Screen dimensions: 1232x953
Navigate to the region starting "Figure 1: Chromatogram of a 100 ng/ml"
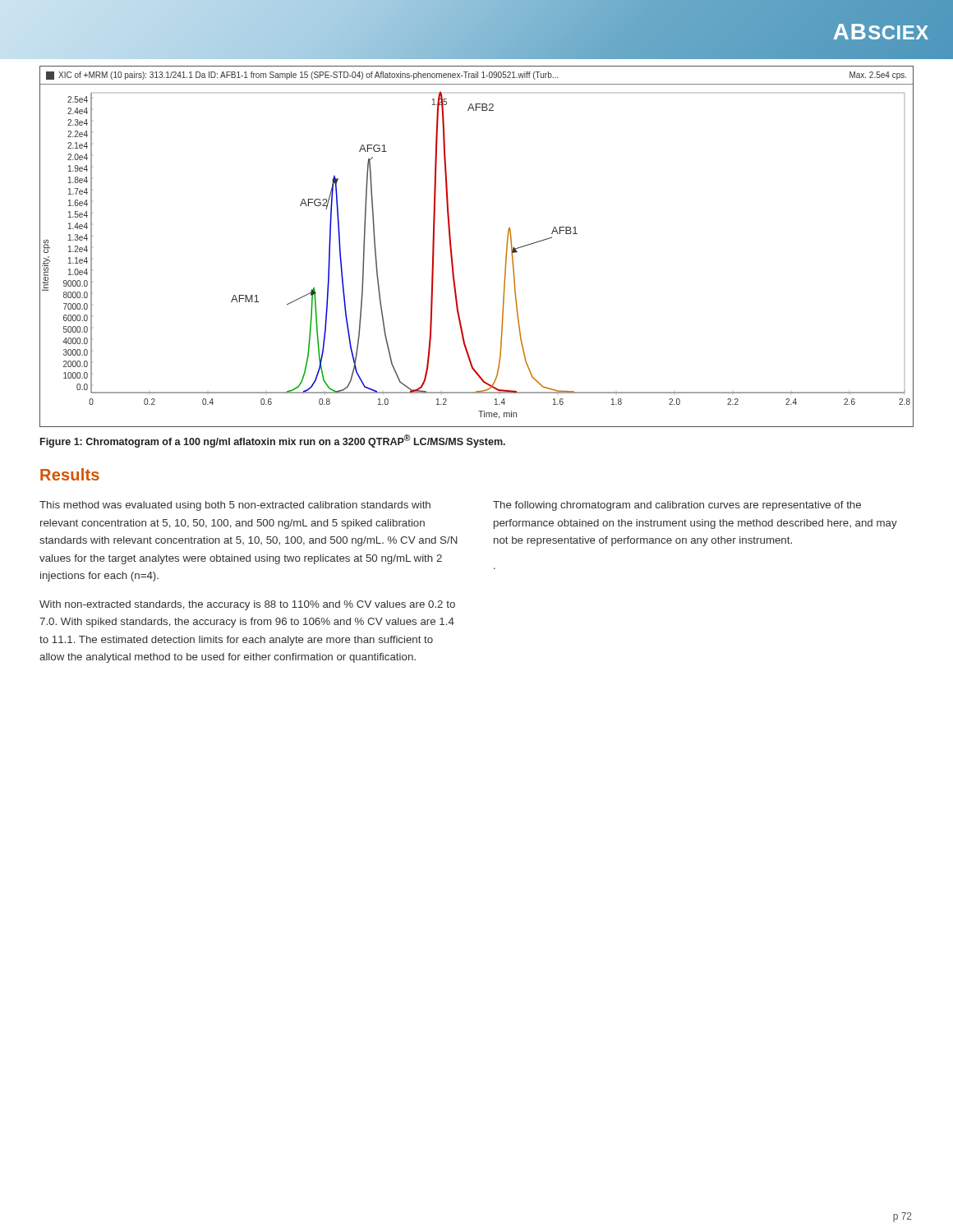[273, 441]
